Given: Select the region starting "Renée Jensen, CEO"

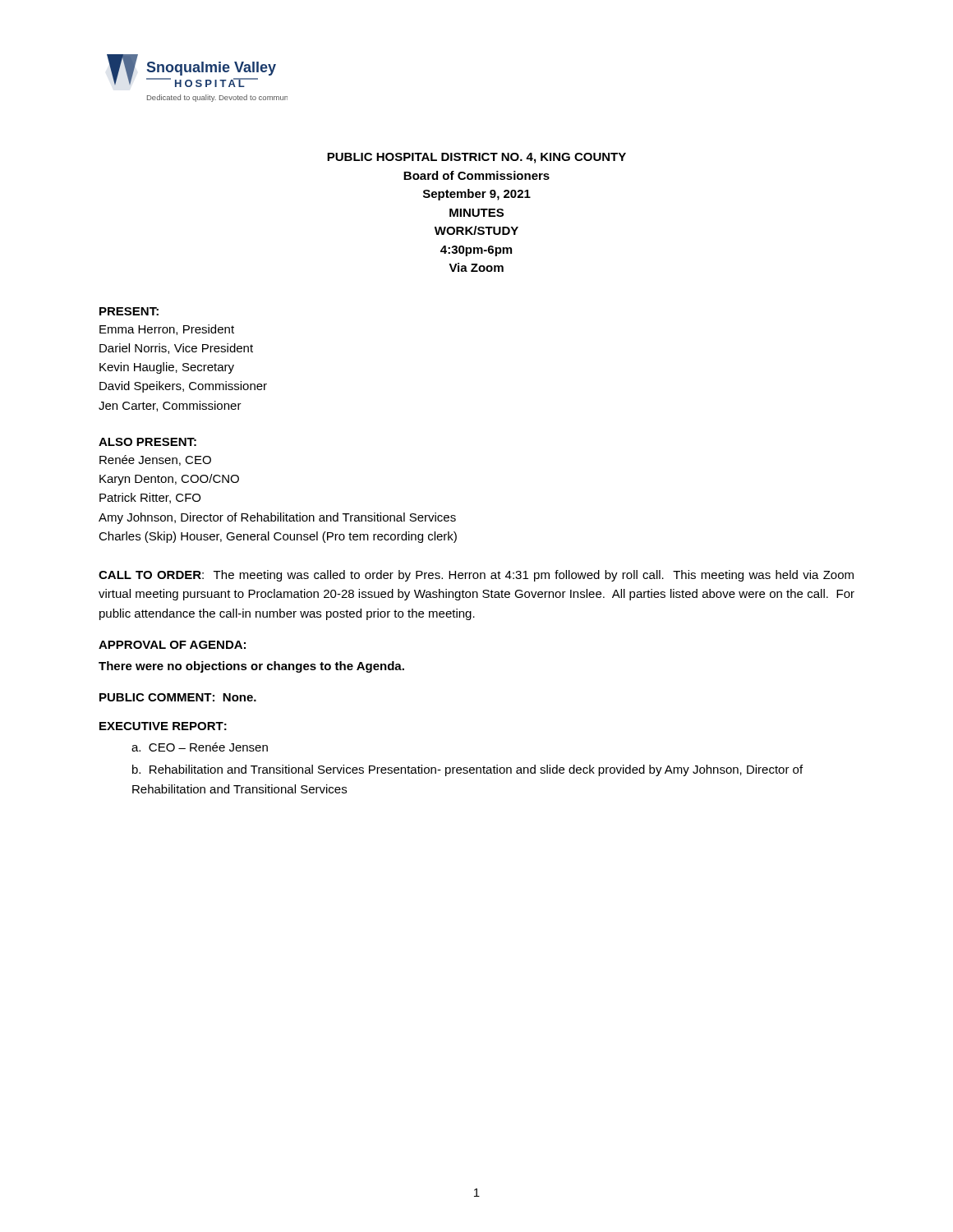Looking at the screenshot, I should pyautogui.click(x=155, y=460).
